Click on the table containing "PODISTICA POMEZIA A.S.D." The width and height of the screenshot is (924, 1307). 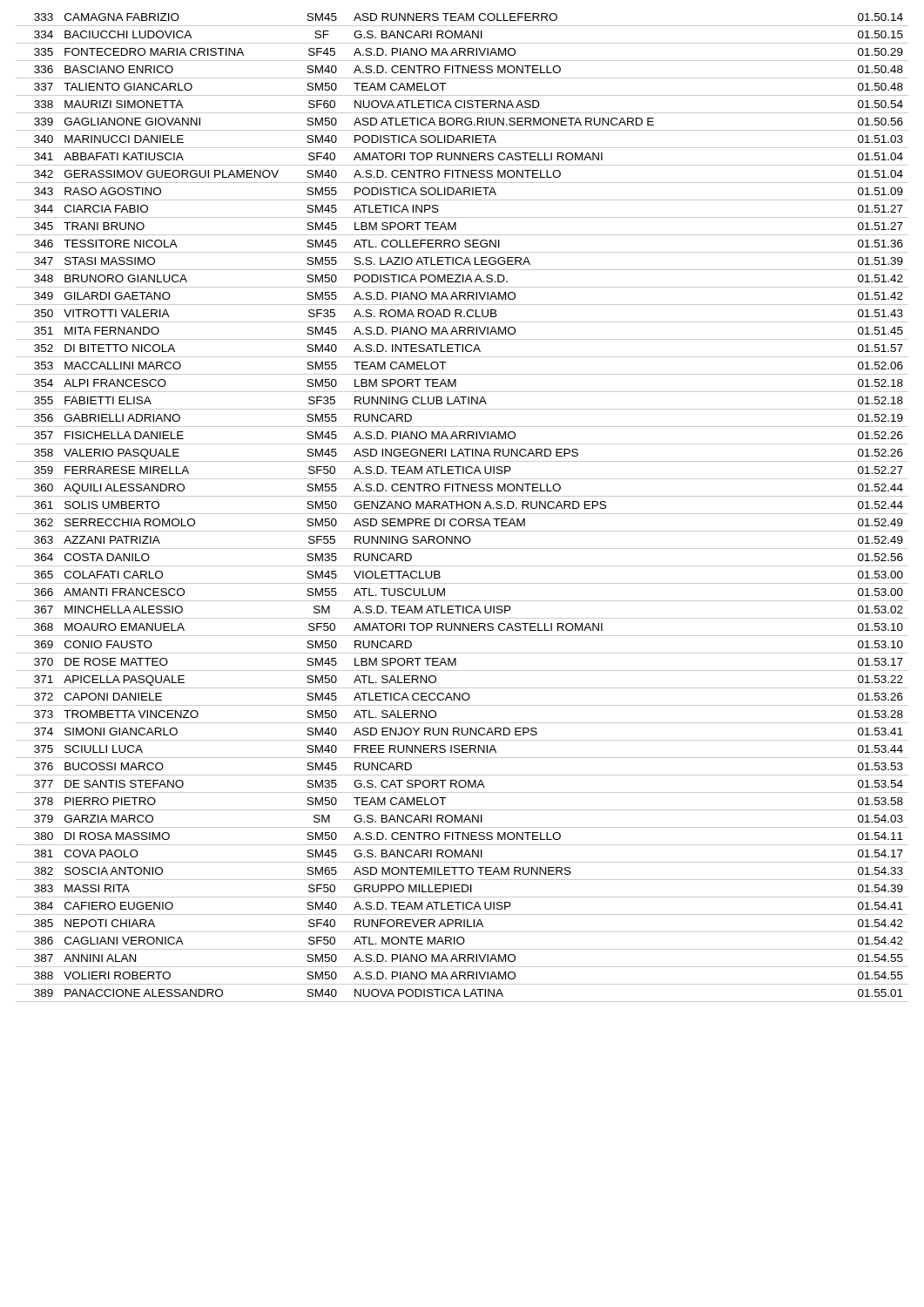[x=462, y=505]
